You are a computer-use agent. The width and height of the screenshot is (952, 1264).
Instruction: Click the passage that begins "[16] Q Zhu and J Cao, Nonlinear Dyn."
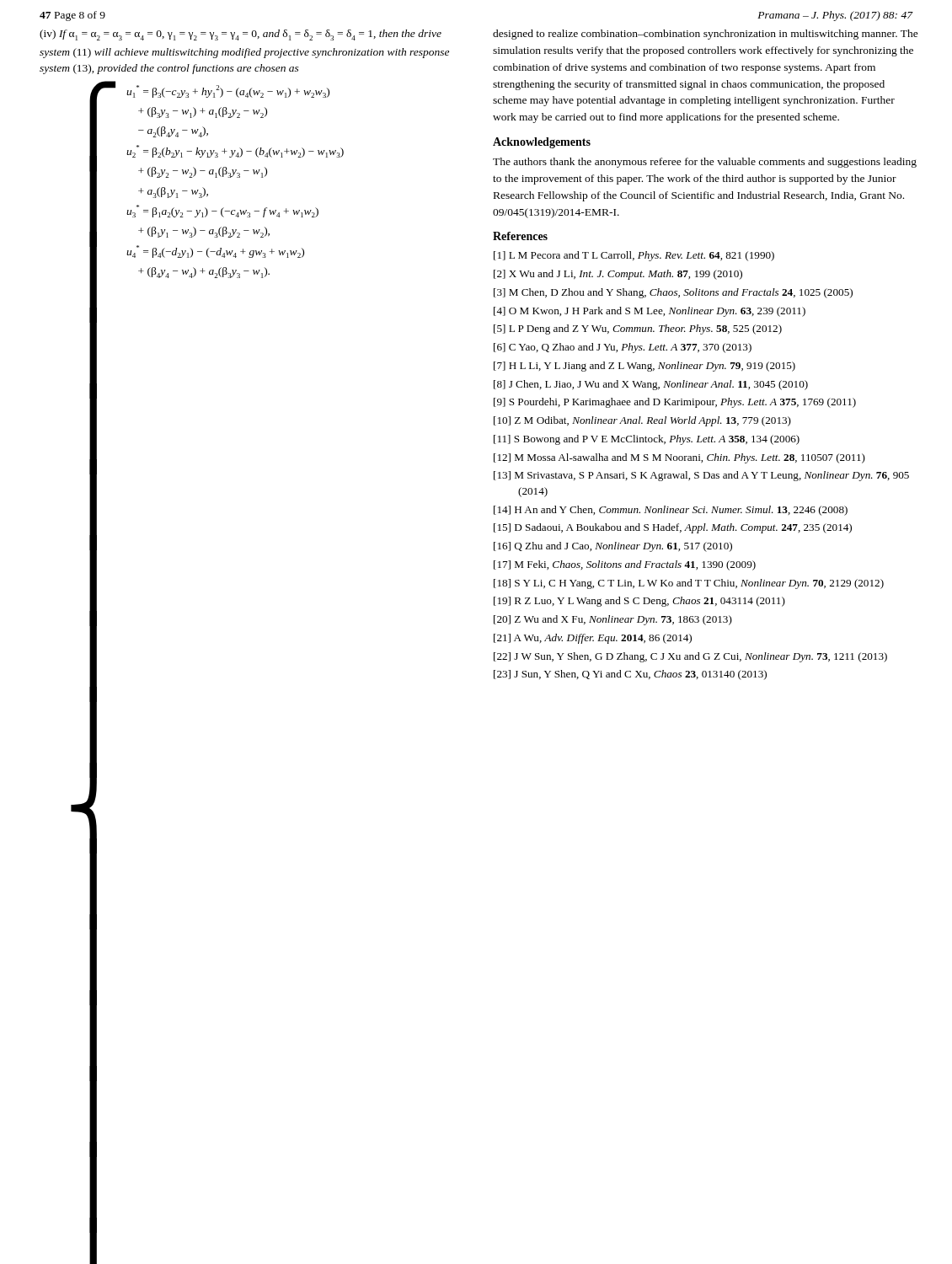tap(613, 546)
